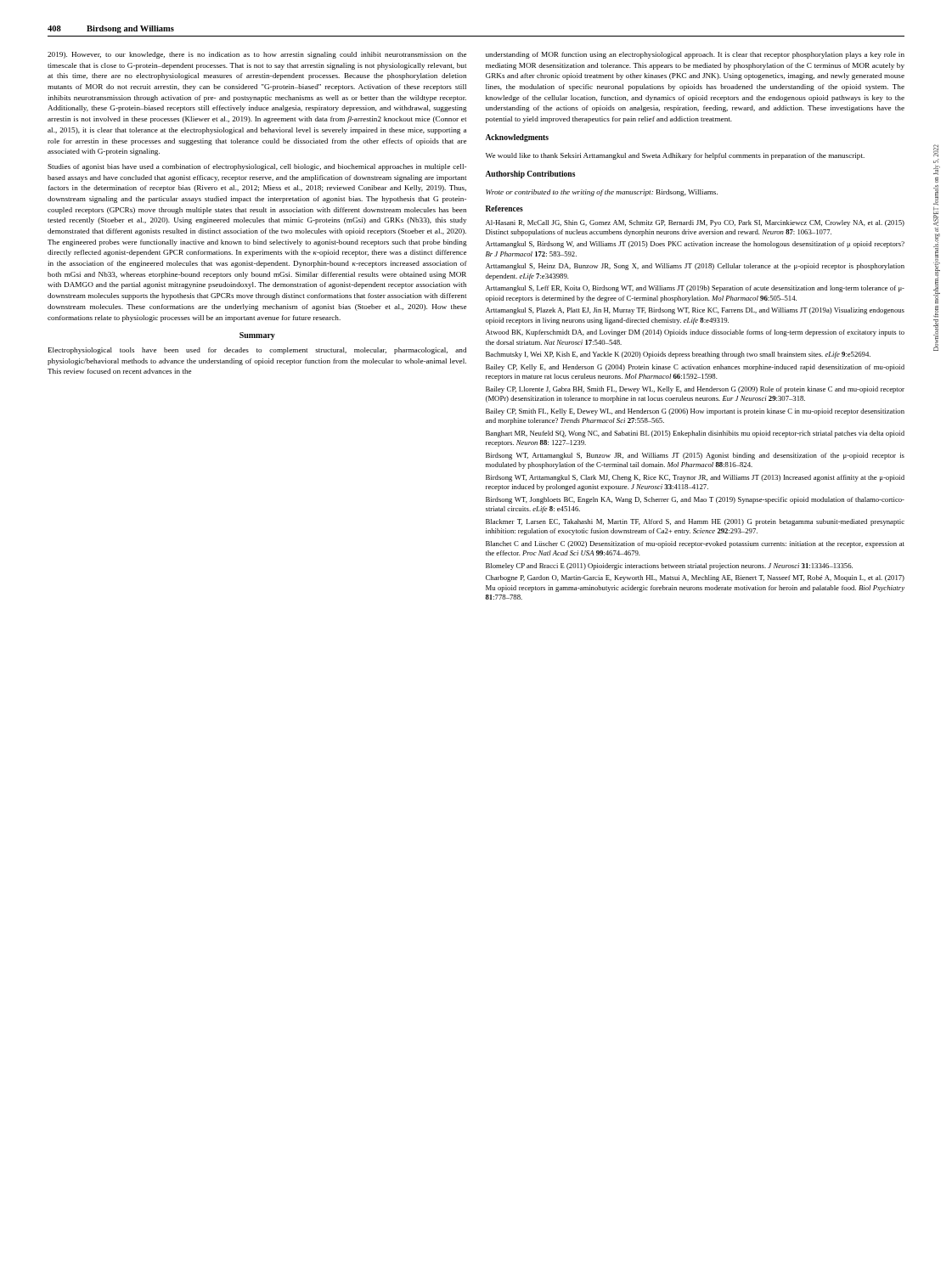Locate the block of text that opens with "Birdsong WT, Jongbloets BC, Engeln KA, Wang D,"
Image resolution: width=952 pixels, height=1274 pixels.
click(695, 504)
